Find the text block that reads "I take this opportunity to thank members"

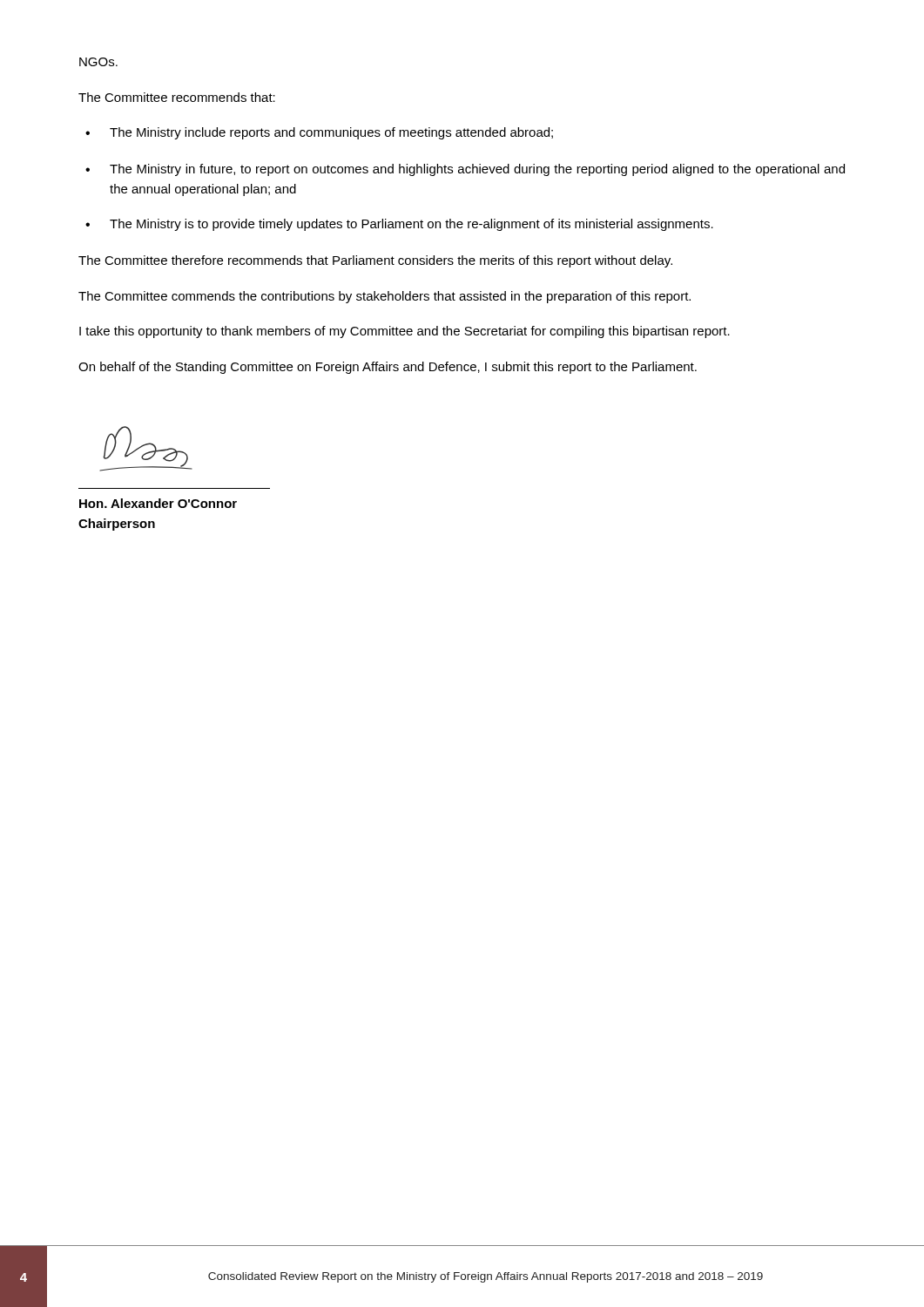tap(404, 331)
